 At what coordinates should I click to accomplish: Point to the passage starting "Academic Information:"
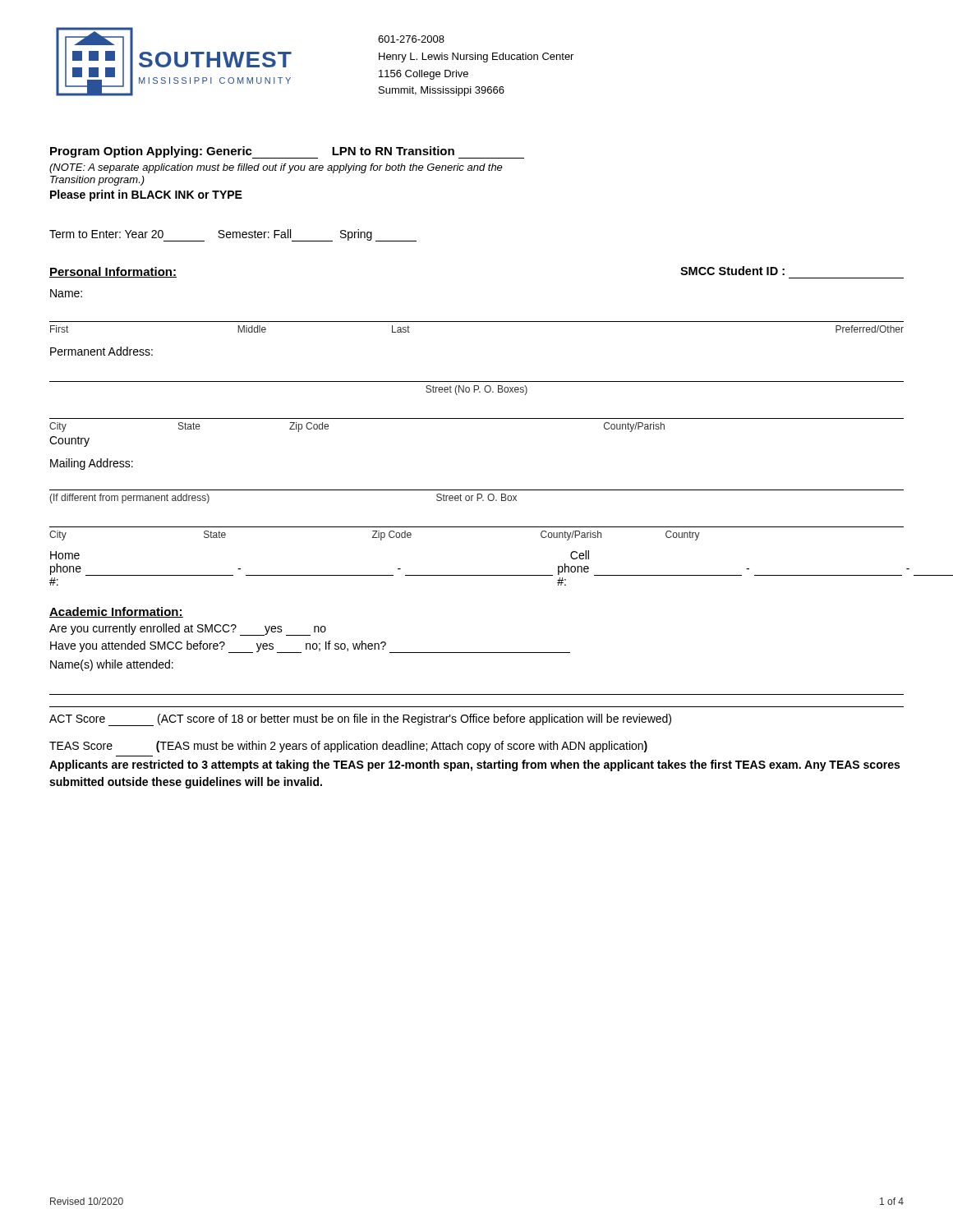[116, 612]
